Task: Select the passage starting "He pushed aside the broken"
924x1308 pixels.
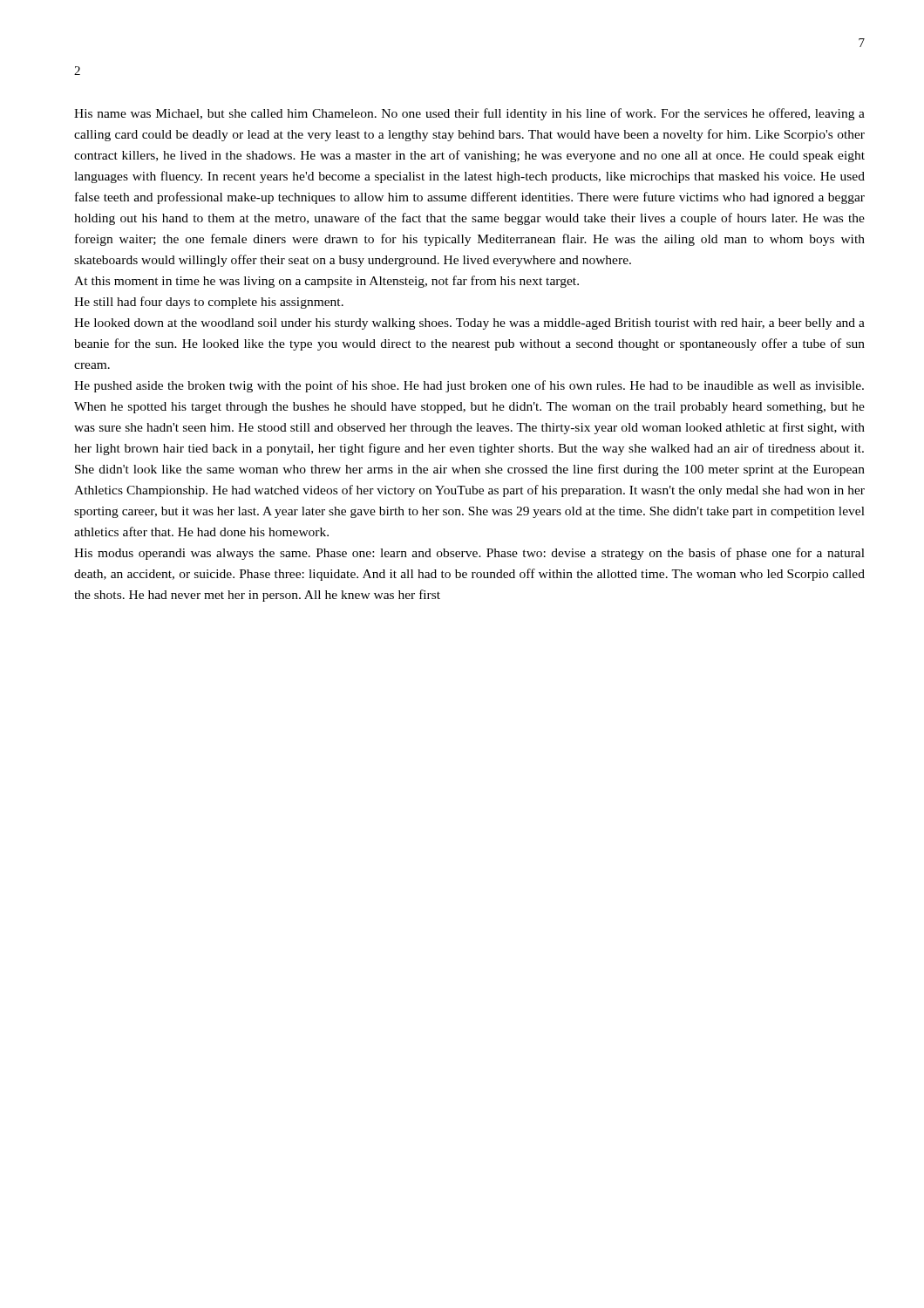Action: tap(469, 458)
